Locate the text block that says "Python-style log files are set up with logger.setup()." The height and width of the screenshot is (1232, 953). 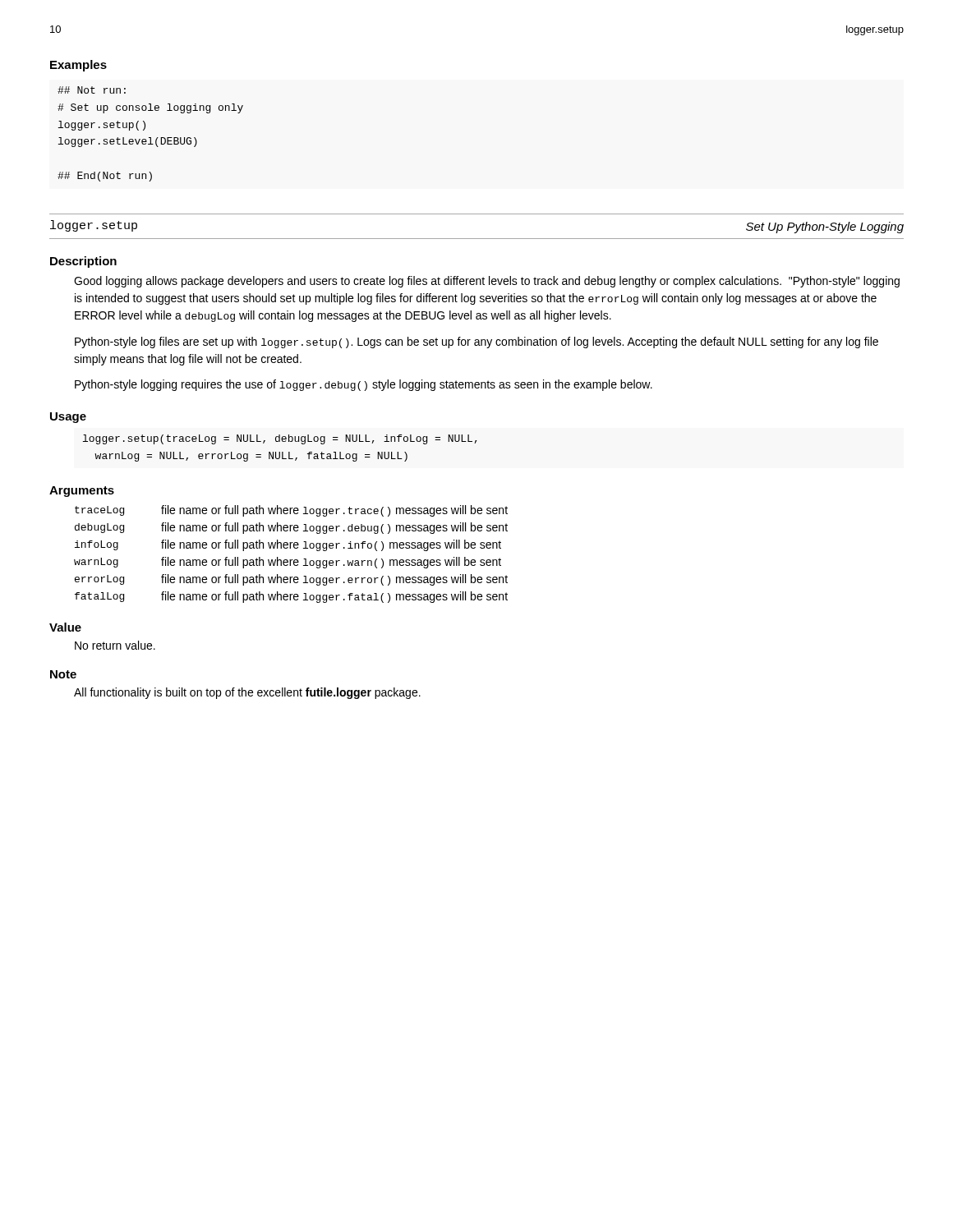[x=476, y=350]
